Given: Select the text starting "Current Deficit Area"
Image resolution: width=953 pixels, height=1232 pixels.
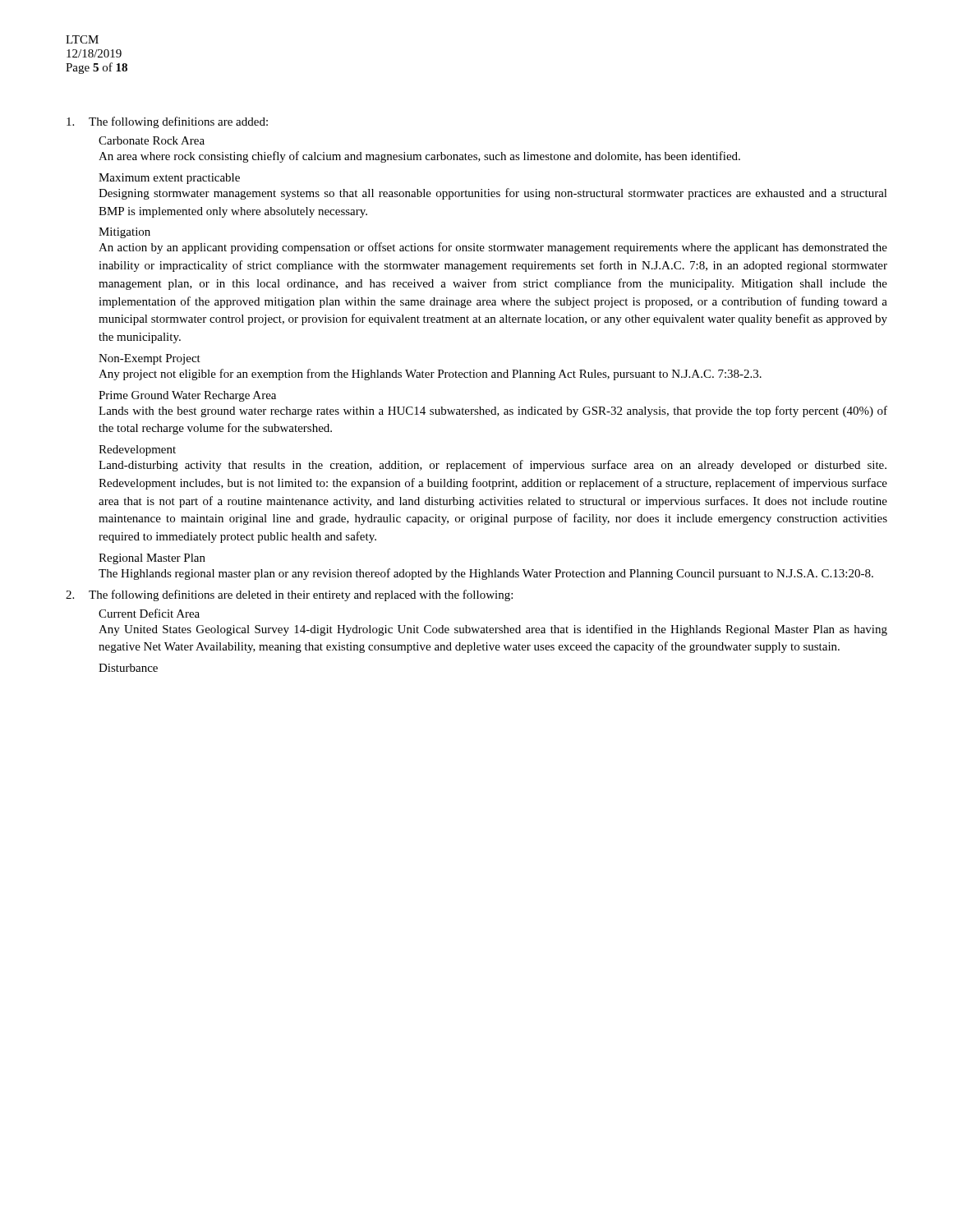Looking at the screenshot, I should [x=149, y=613].
